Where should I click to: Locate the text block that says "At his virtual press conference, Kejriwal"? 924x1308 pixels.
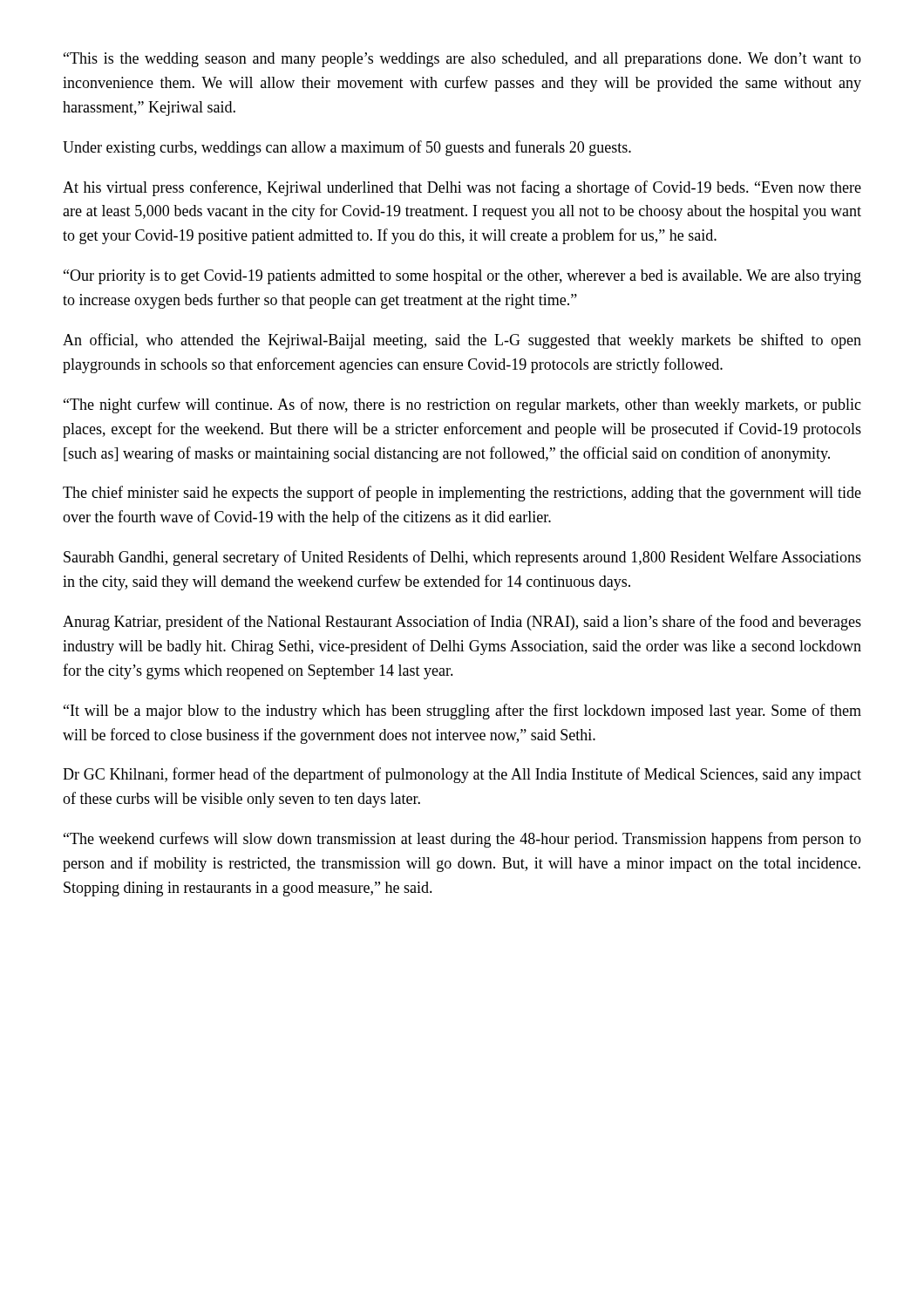click(462, 211)
